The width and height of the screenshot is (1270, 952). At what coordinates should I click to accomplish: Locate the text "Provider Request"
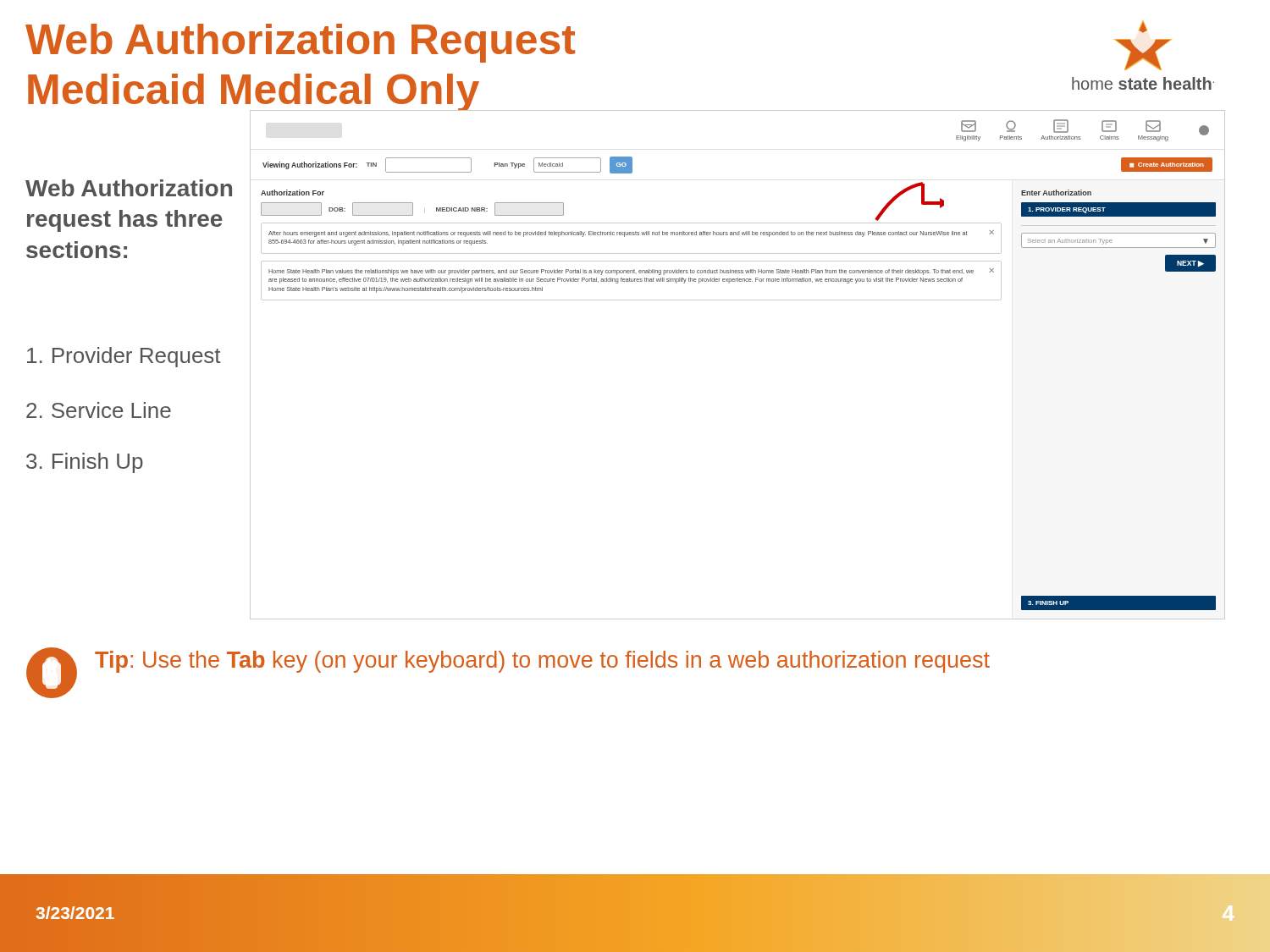pyautogui.click(x=133, y=356)
